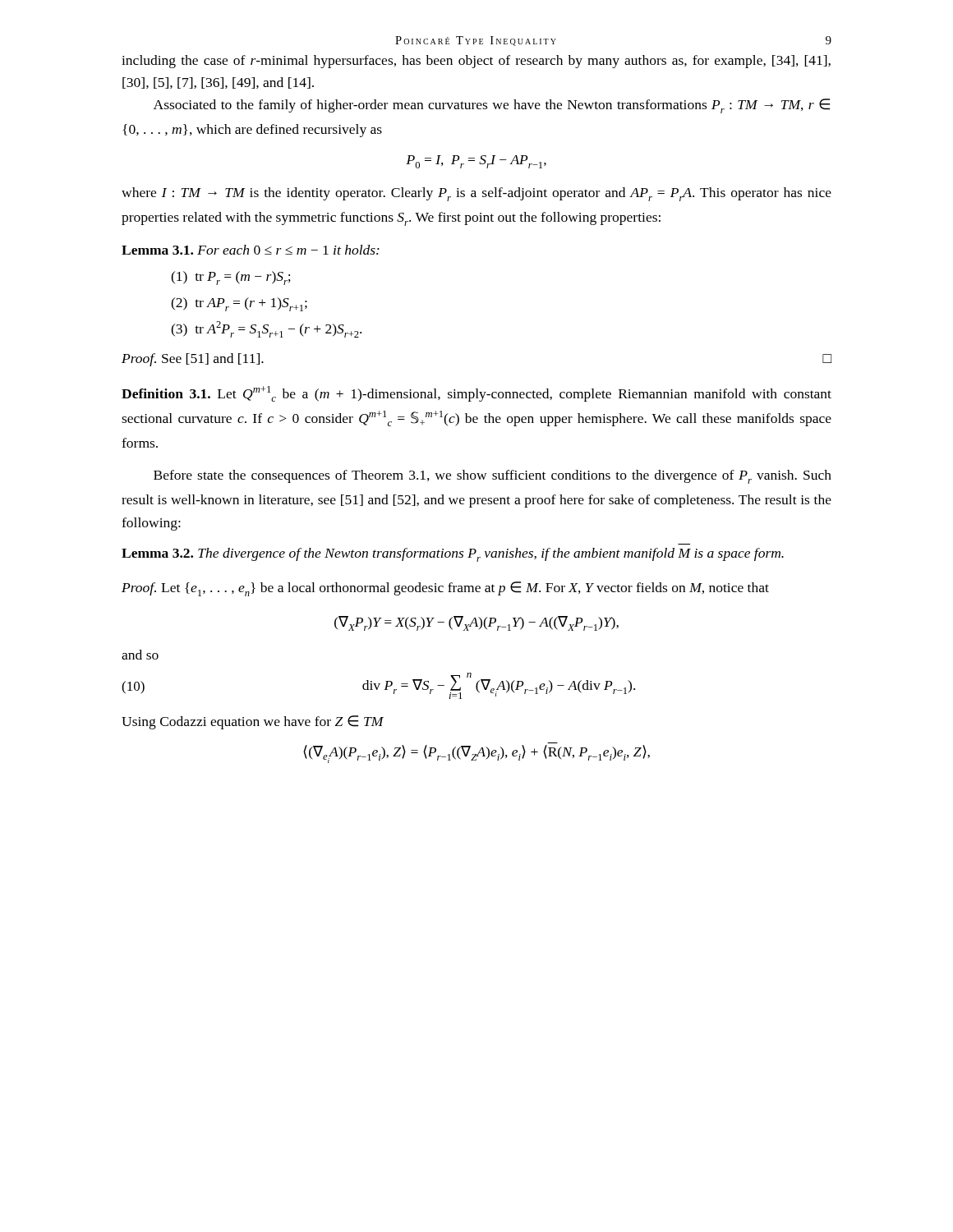Find the text block containing "including the case of"
This screenshot has width=953, height=1232.
click(x=476, y=72)
